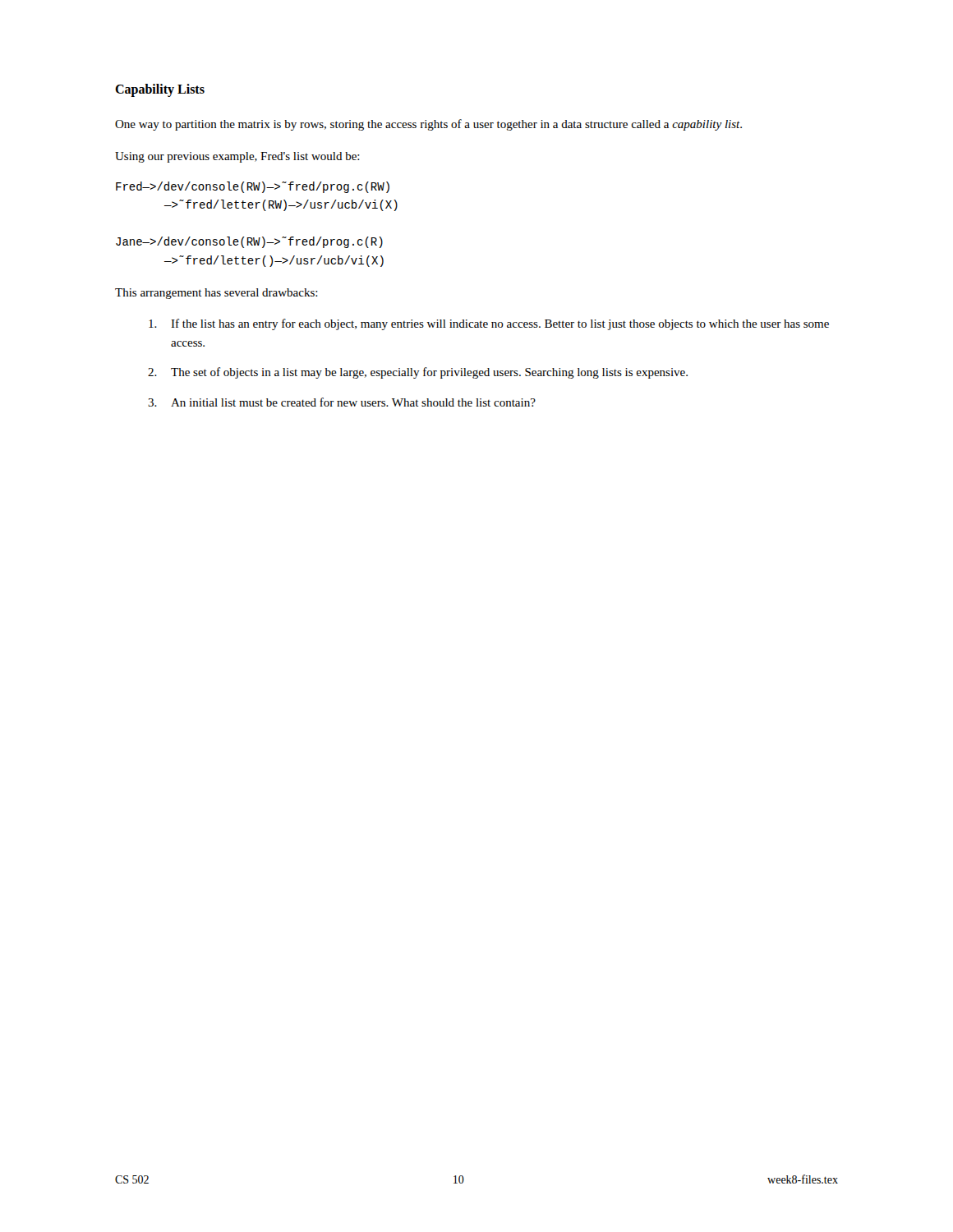Find the text starting "Capability Lists"

pyautogui.click(x=160, y=89)
